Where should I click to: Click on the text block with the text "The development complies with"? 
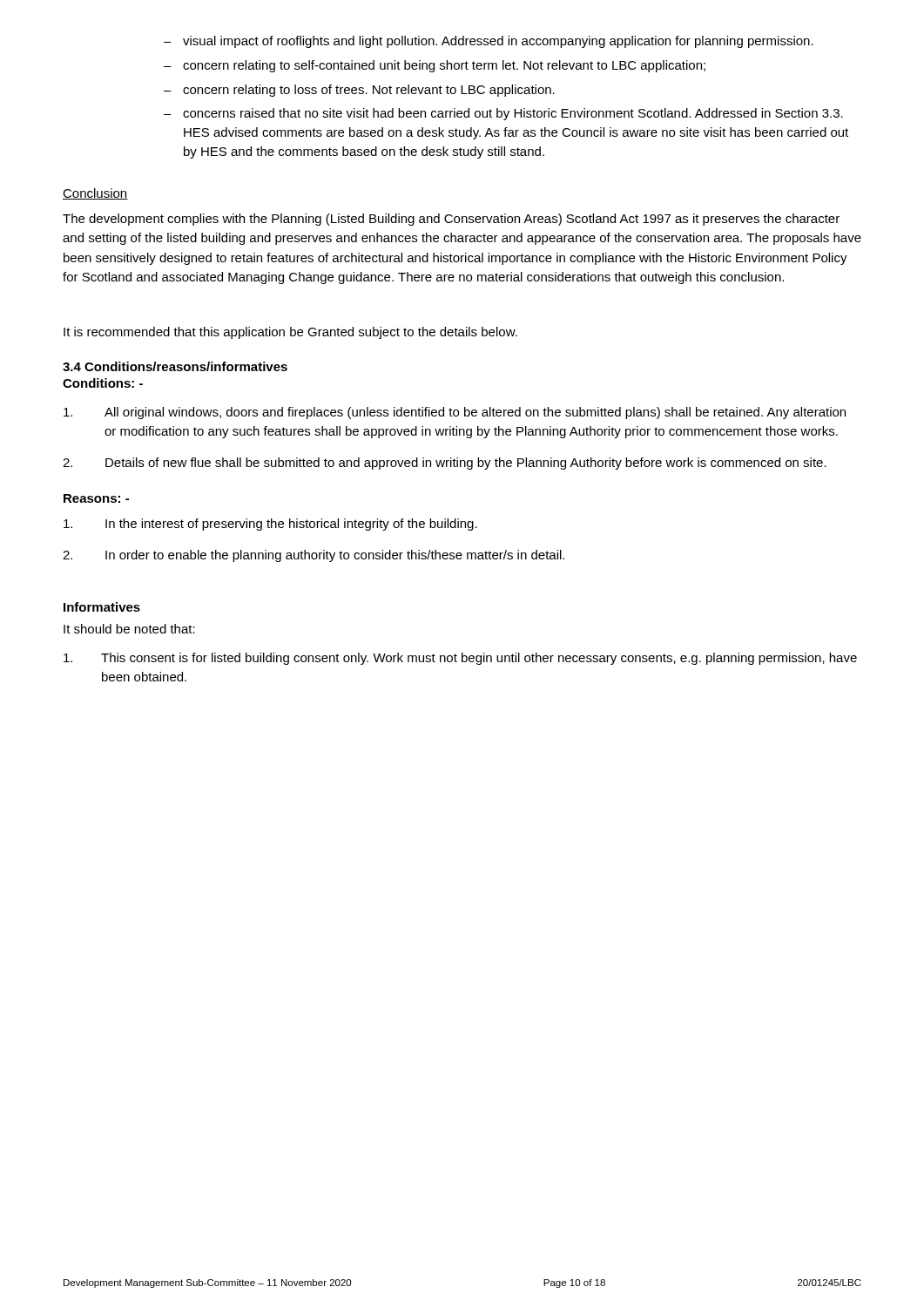pos(462,247)
